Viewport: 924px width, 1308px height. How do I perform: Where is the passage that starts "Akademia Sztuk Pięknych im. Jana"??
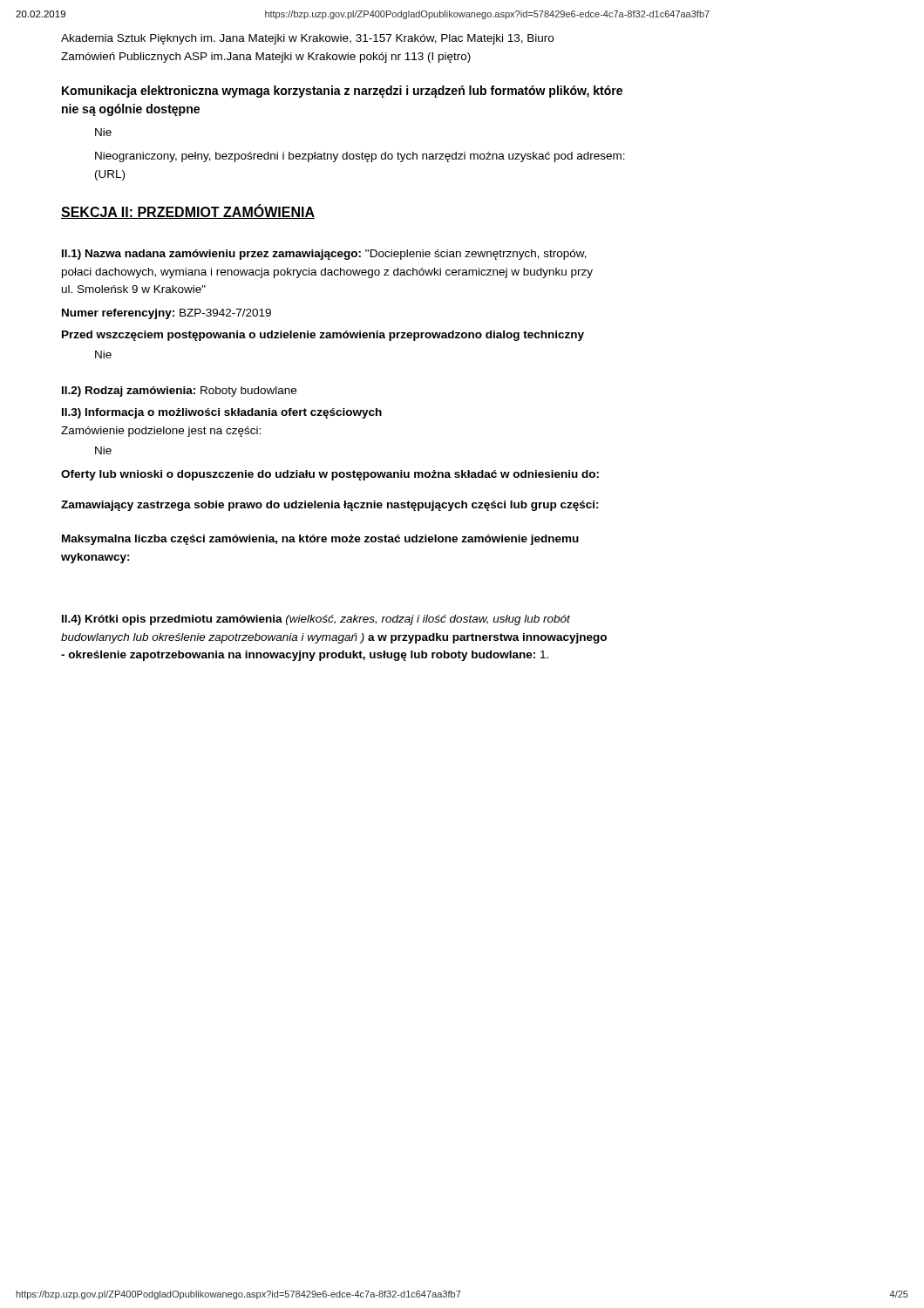308,47
